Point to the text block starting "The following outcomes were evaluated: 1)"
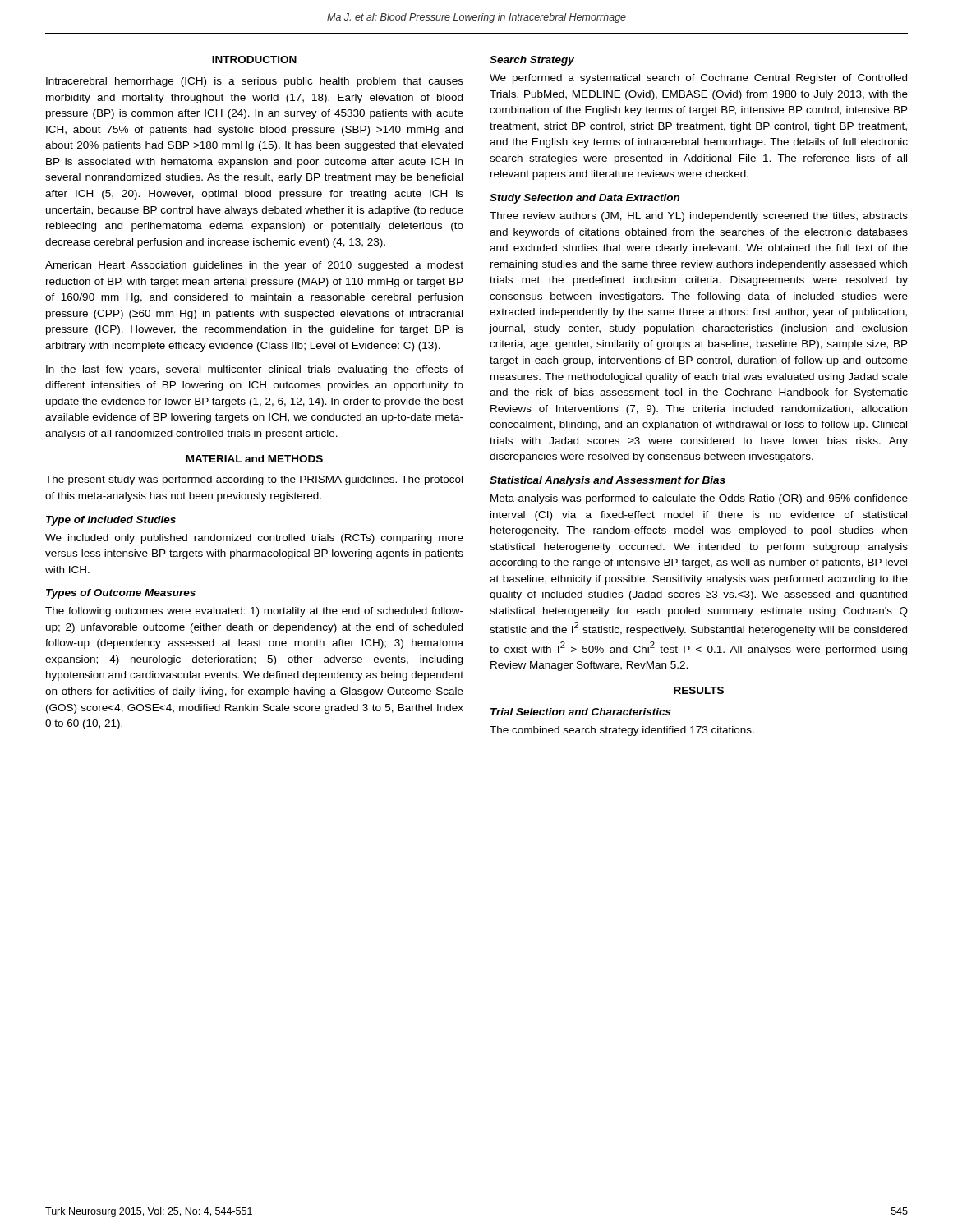This screenshot has width=953, height=1232. coord(254,667)
